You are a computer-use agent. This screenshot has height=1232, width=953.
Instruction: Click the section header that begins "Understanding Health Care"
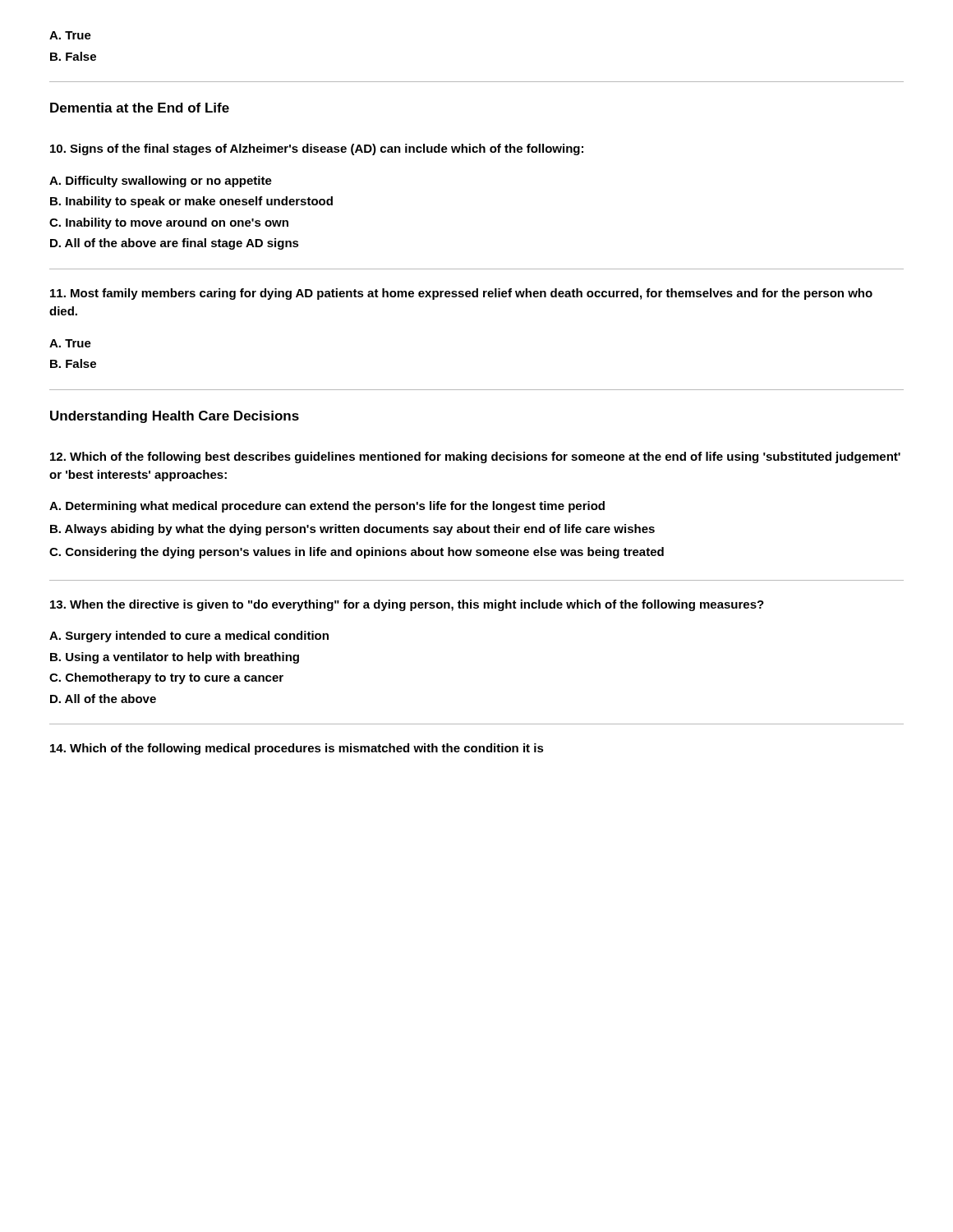tap(174, 416)
